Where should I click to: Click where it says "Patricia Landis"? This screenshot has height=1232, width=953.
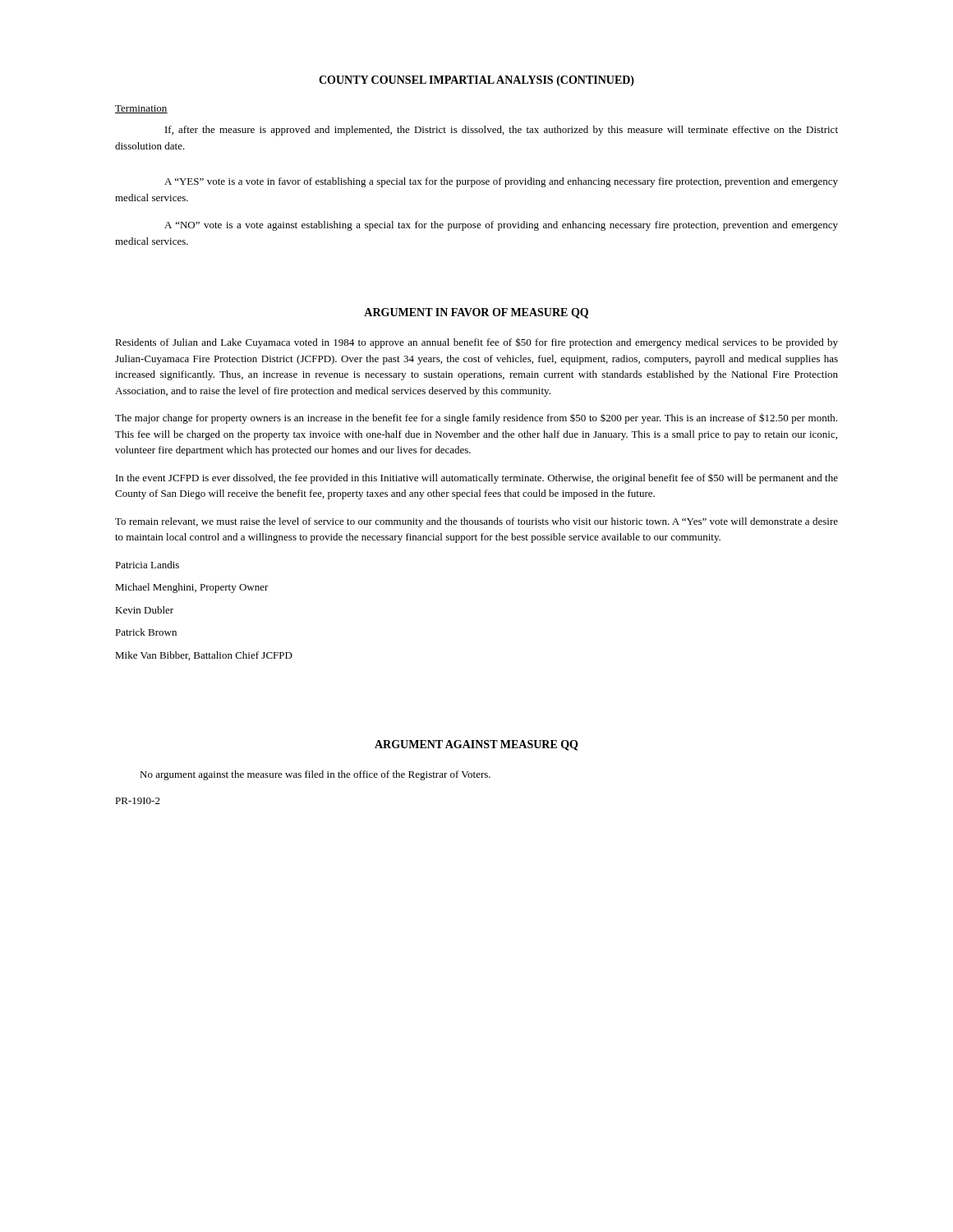[147, 564]
